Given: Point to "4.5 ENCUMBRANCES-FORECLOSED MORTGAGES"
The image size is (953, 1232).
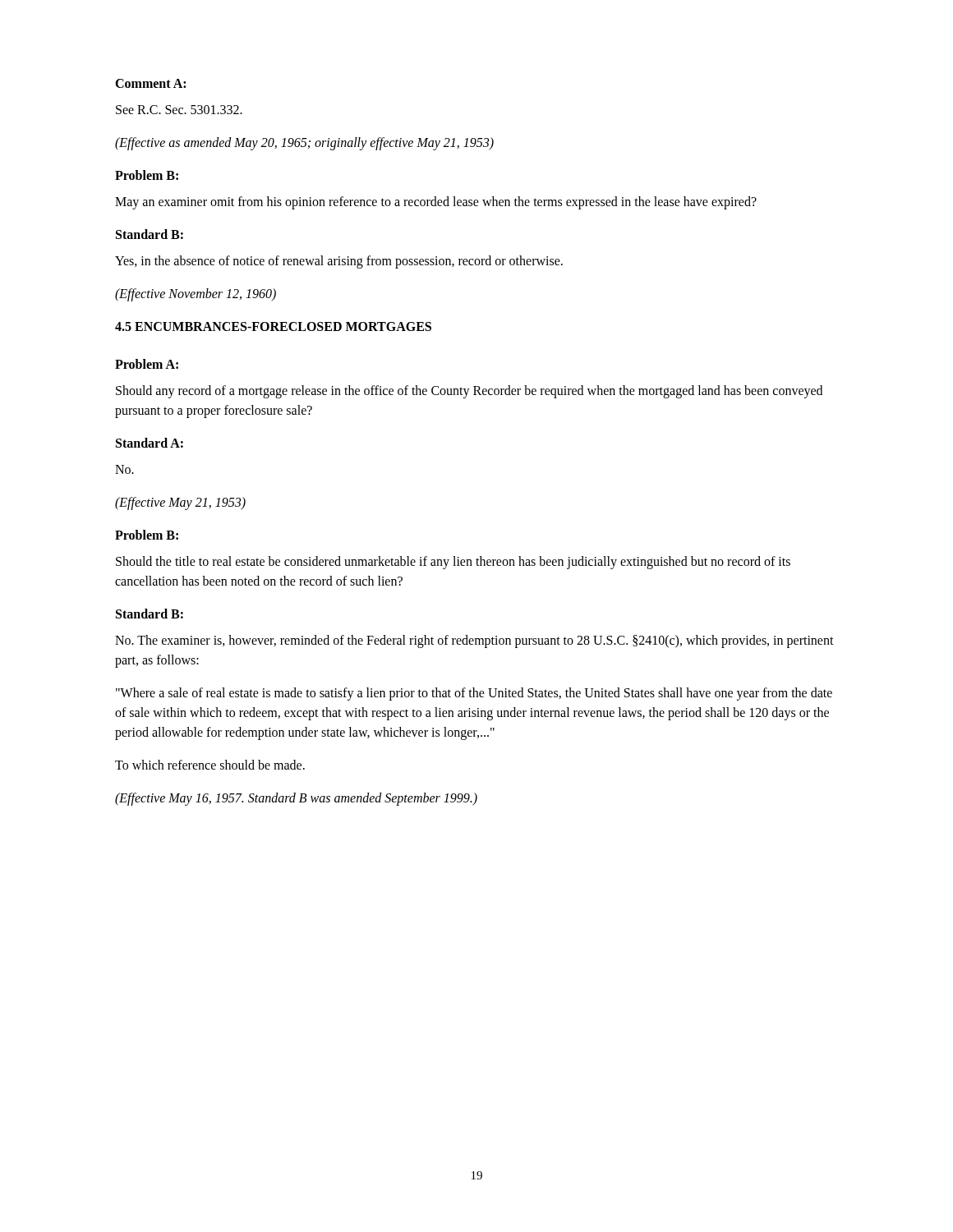Looking at the screenshot, I should click(273, 326).
